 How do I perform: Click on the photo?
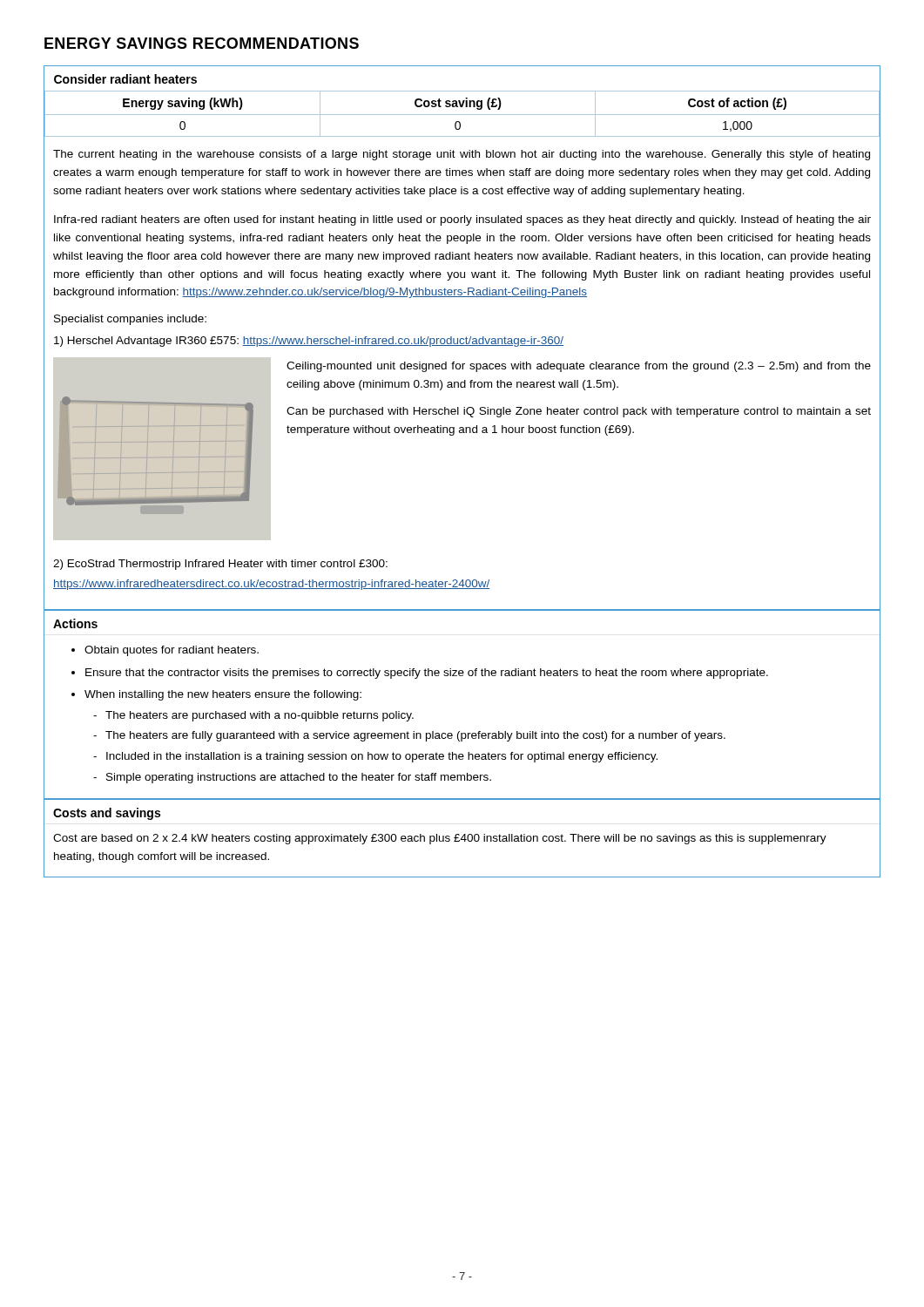[x=162, y=452]
